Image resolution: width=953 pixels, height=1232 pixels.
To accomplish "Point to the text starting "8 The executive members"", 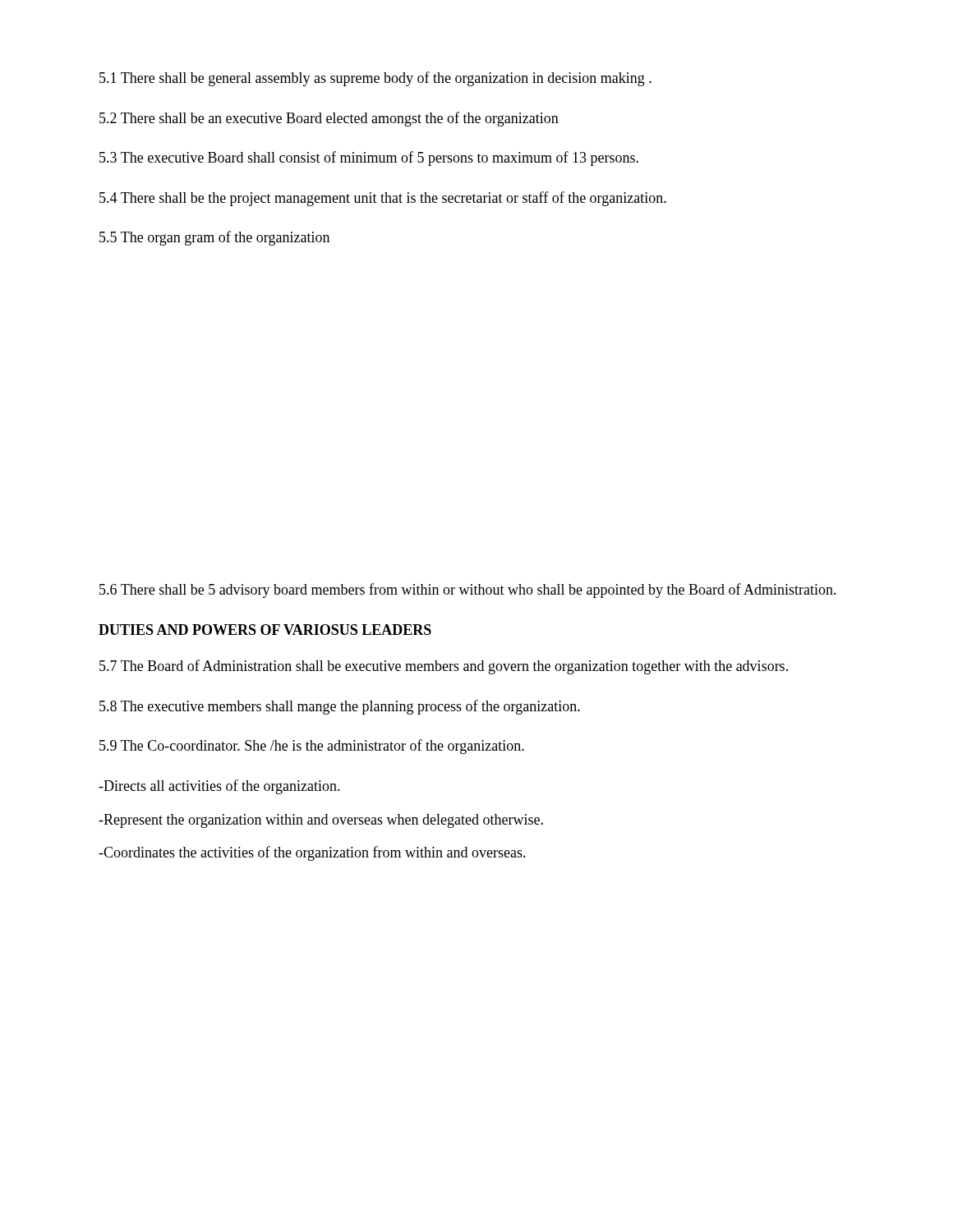I will pos(340,706).
